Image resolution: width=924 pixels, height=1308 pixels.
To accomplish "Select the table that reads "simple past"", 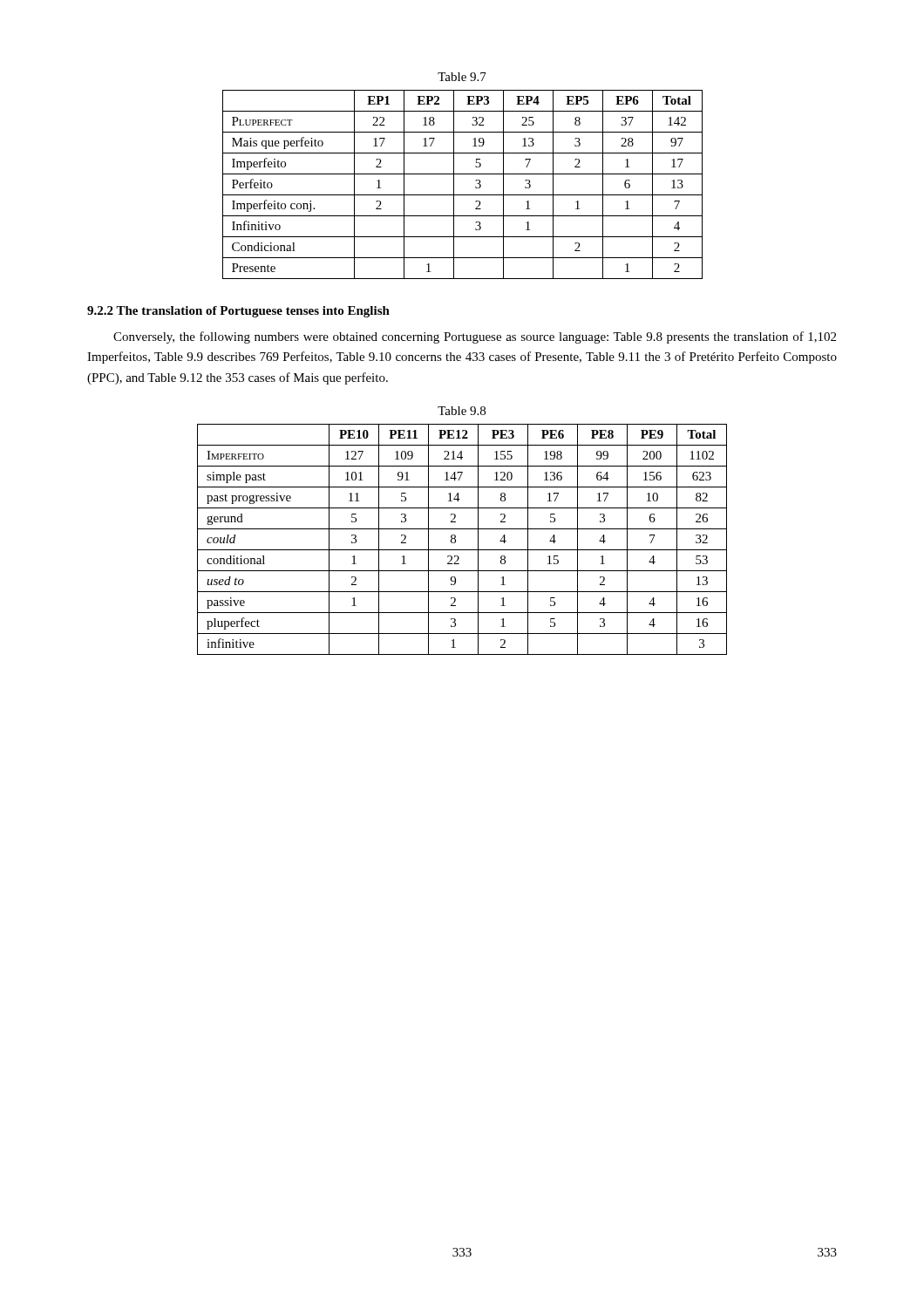I will click(462, 539).
